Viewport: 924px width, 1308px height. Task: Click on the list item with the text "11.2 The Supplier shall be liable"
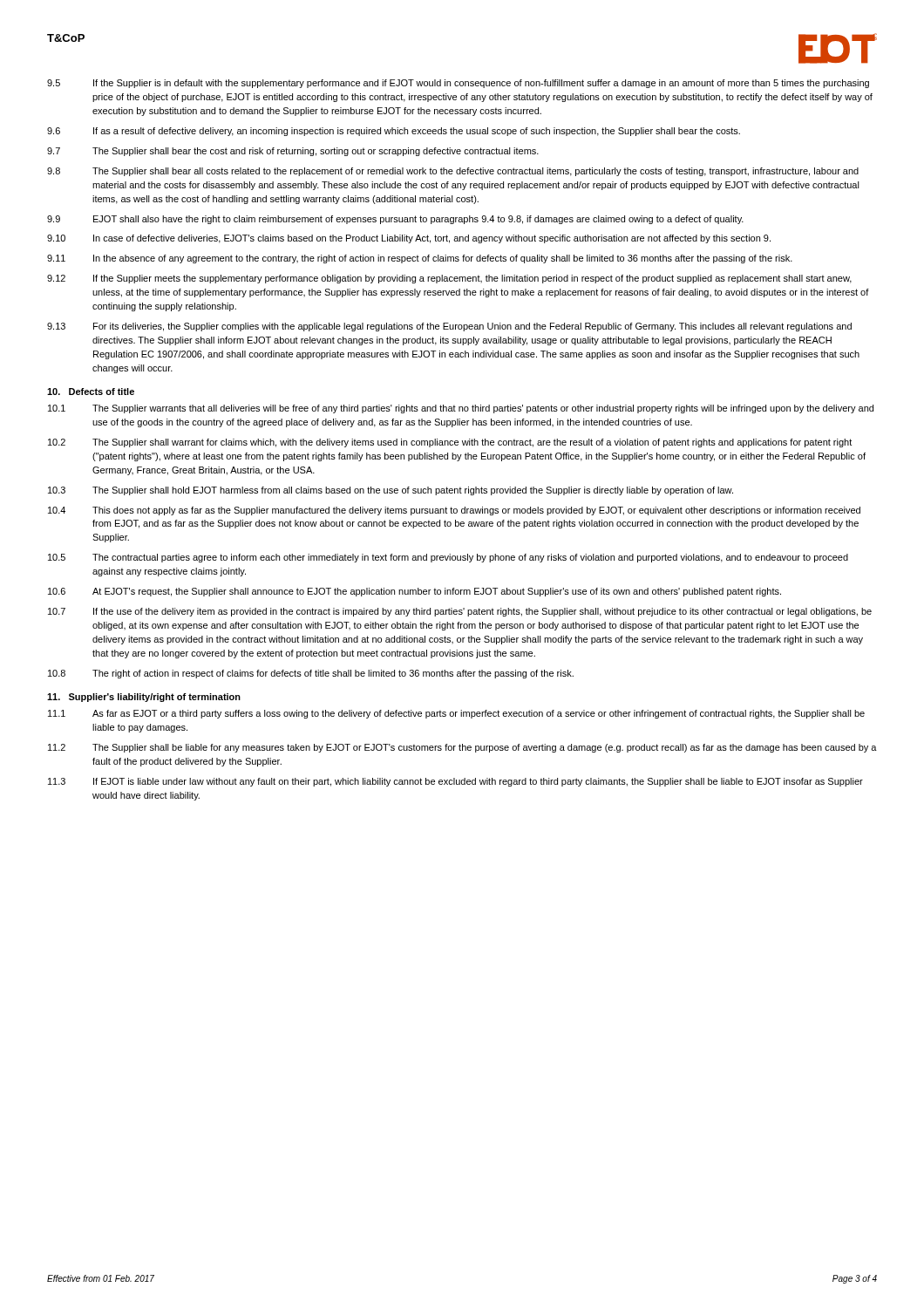click(x=462, y=755)
